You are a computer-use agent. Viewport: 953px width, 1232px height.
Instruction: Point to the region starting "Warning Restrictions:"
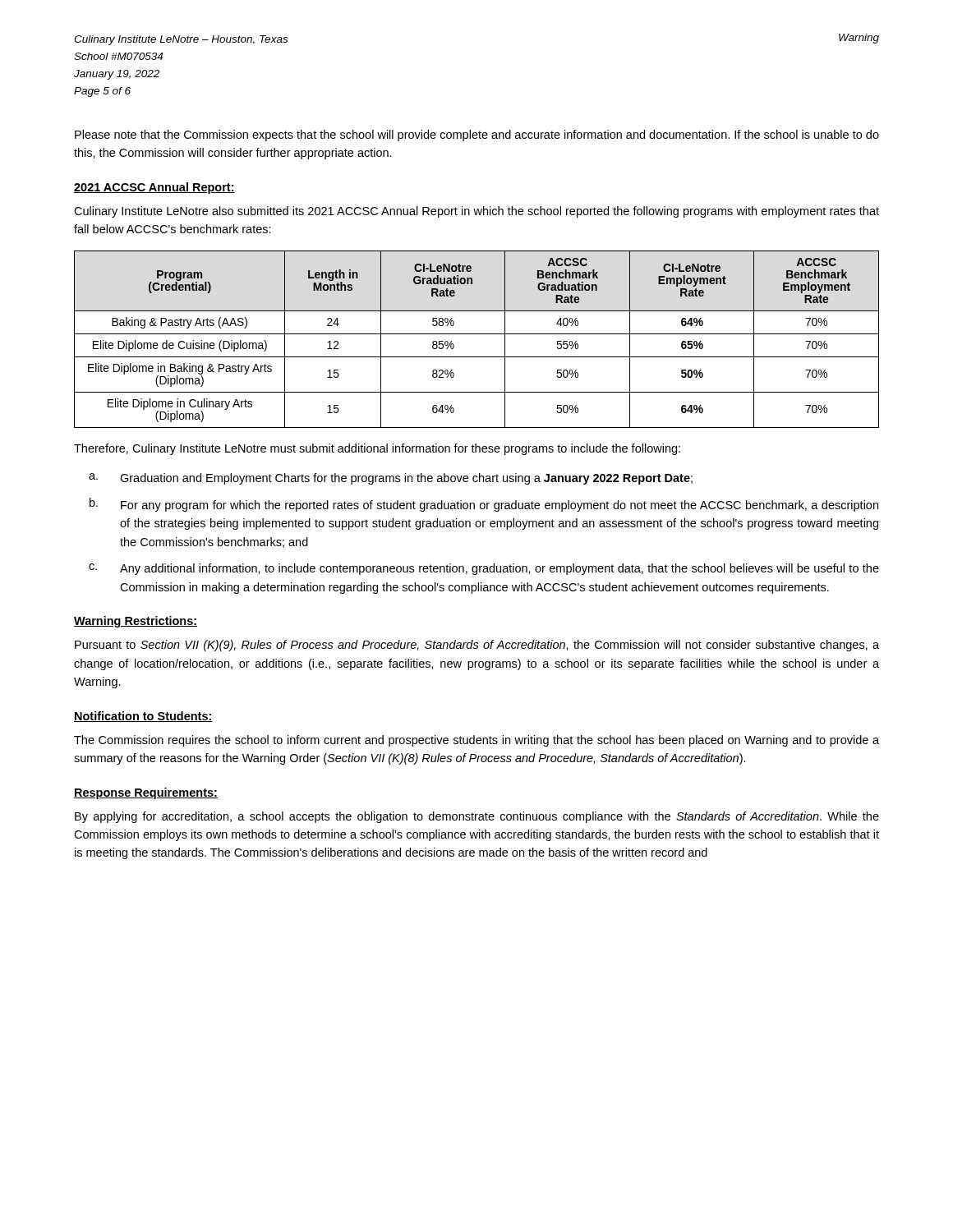point(136,621)
